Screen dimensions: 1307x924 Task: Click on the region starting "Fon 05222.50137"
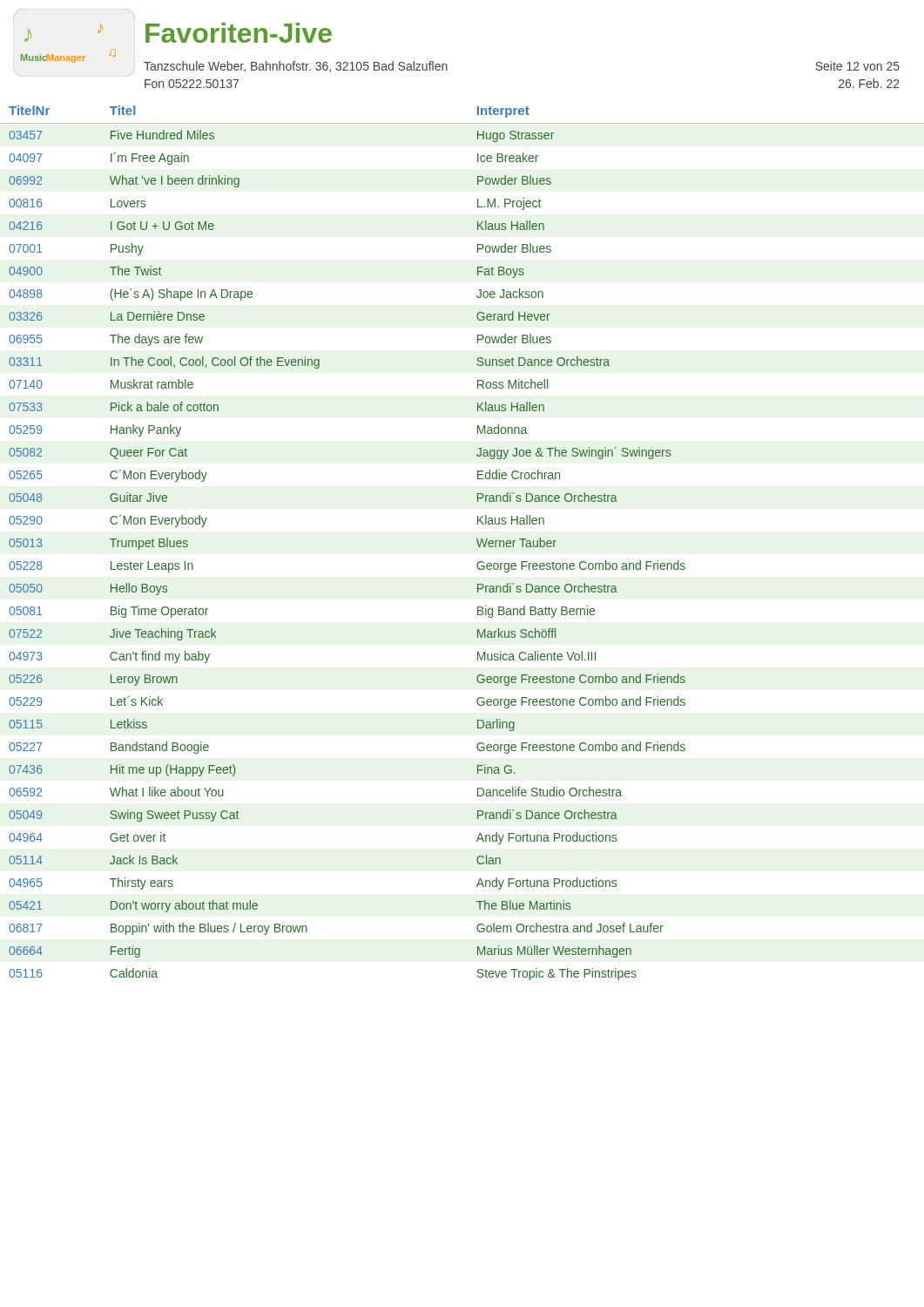(x=191, y=84)
